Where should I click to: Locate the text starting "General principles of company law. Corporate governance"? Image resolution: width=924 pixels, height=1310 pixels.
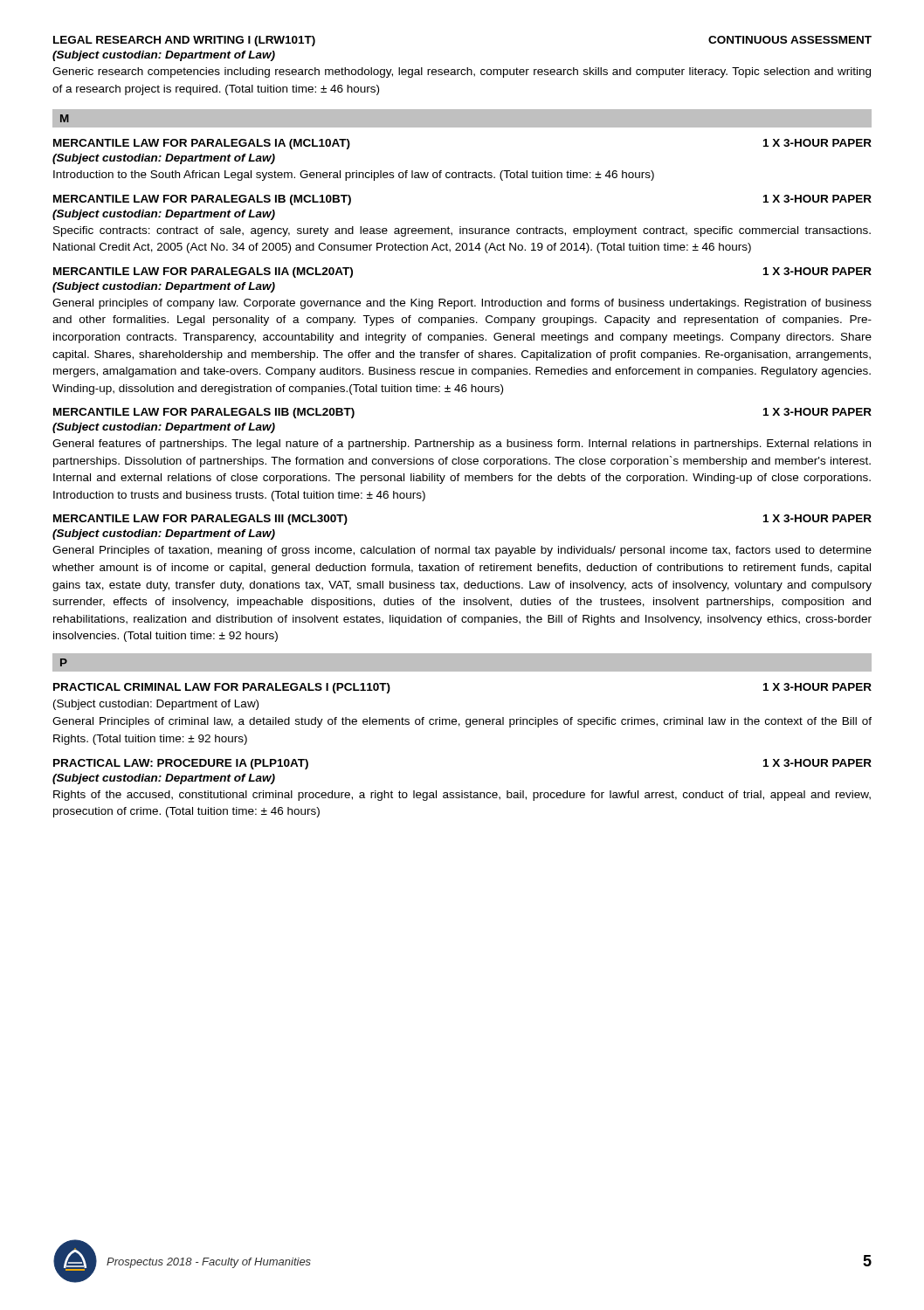tap(462, 345)
